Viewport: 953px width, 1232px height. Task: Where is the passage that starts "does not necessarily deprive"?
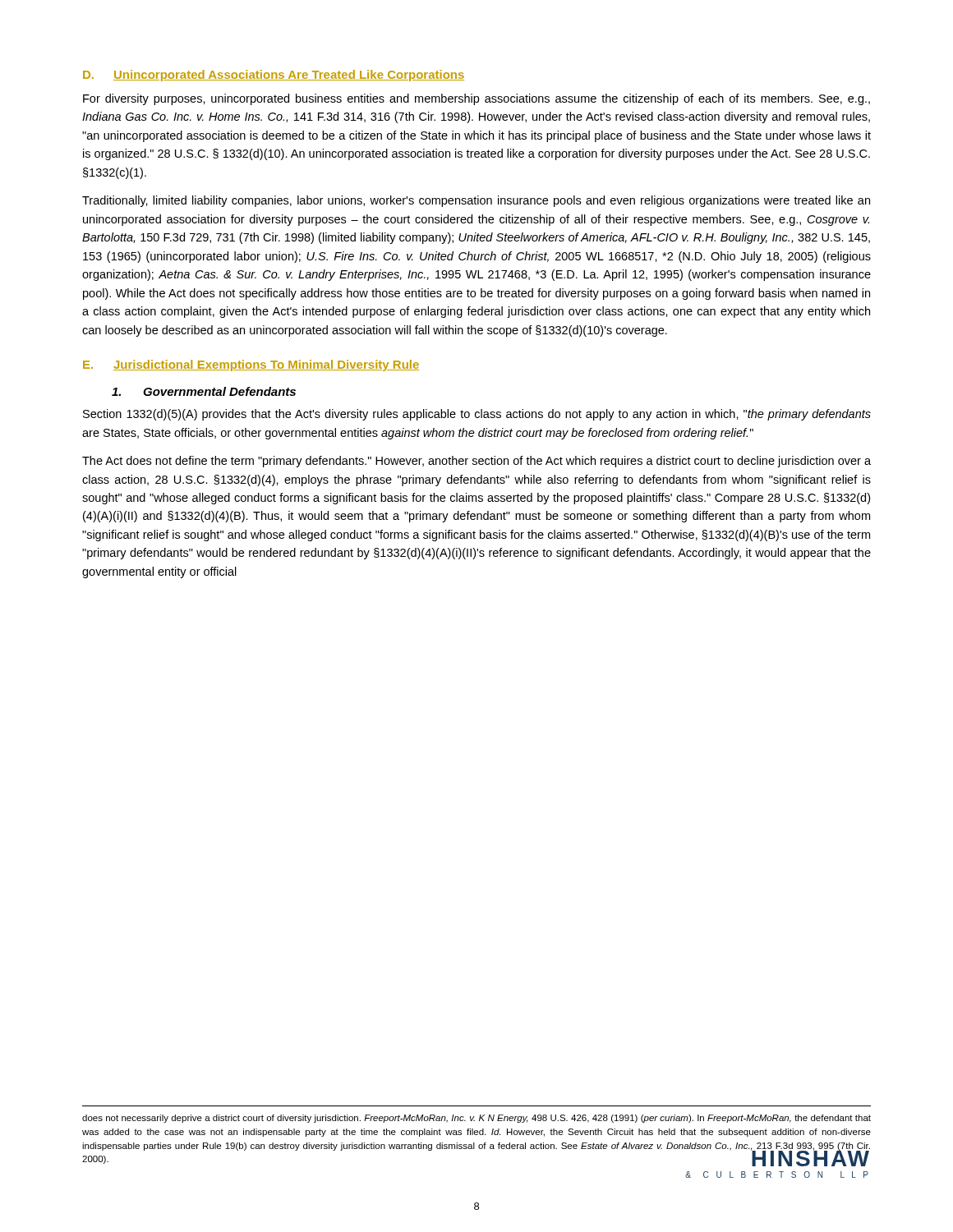click(476, 1139)
